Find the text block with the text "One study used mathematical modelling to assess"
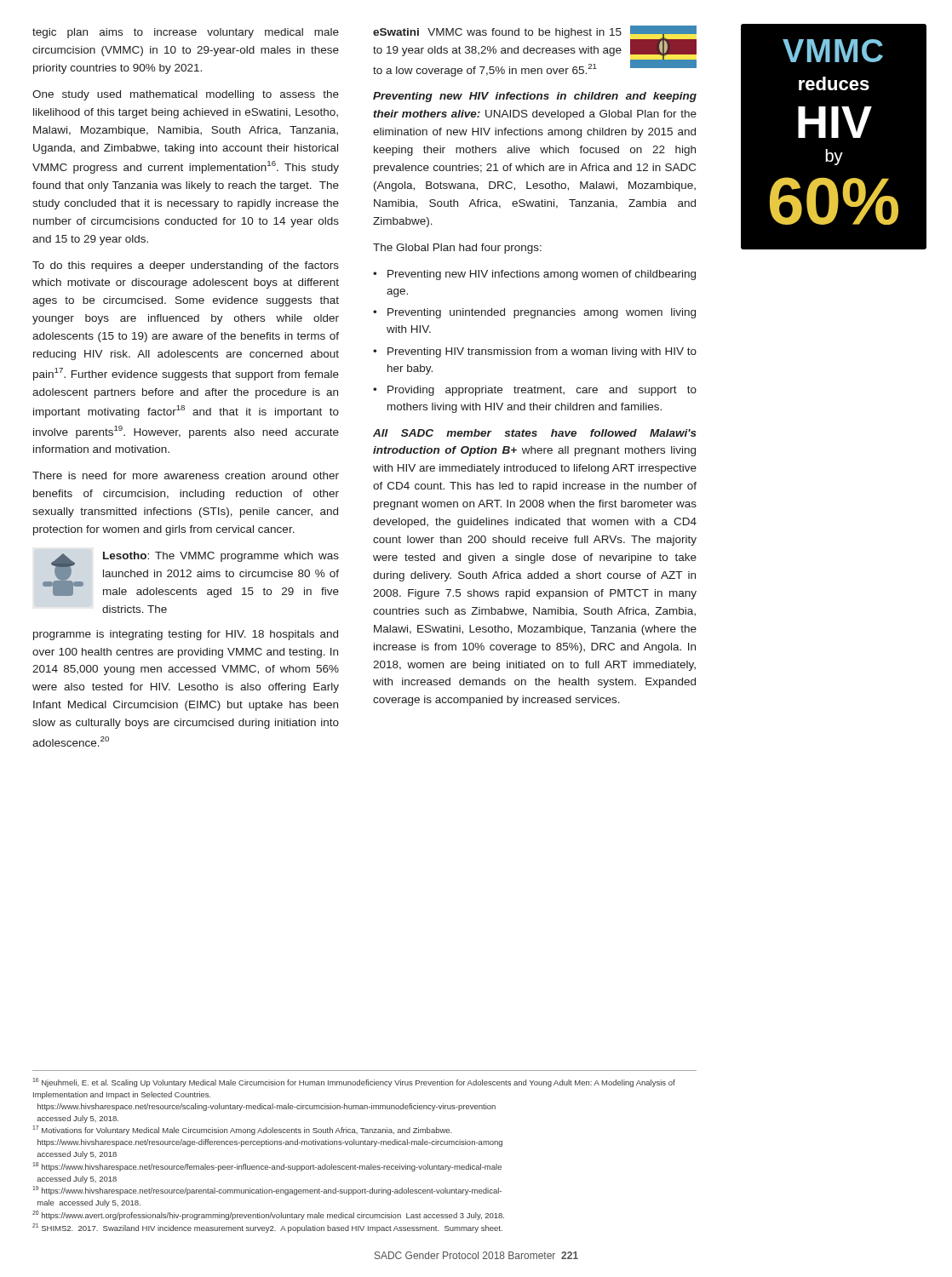This screenshot has width=952, height=1277. [186, 167]
